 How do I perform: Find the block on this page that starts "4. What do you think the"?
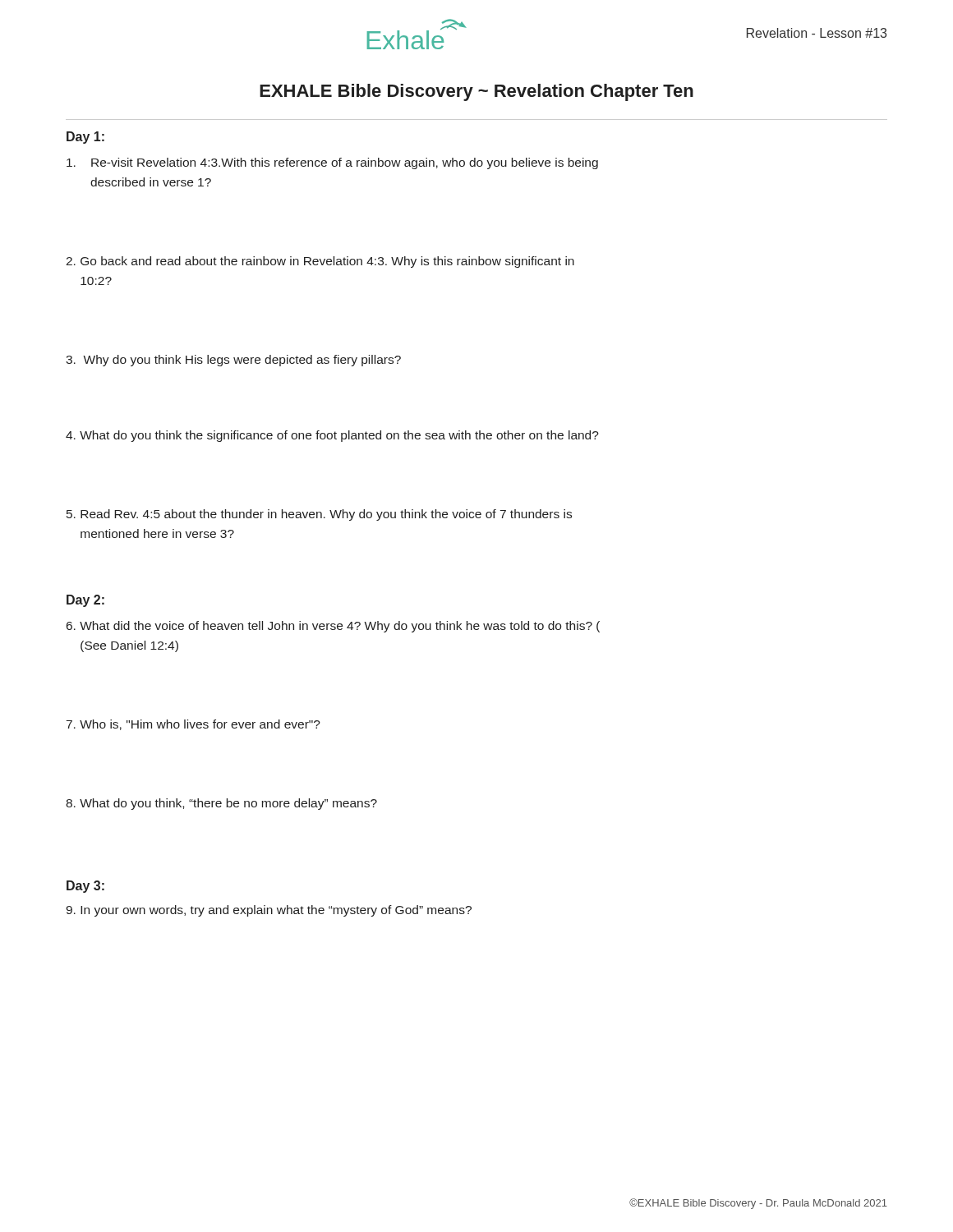tap(332, 435)
